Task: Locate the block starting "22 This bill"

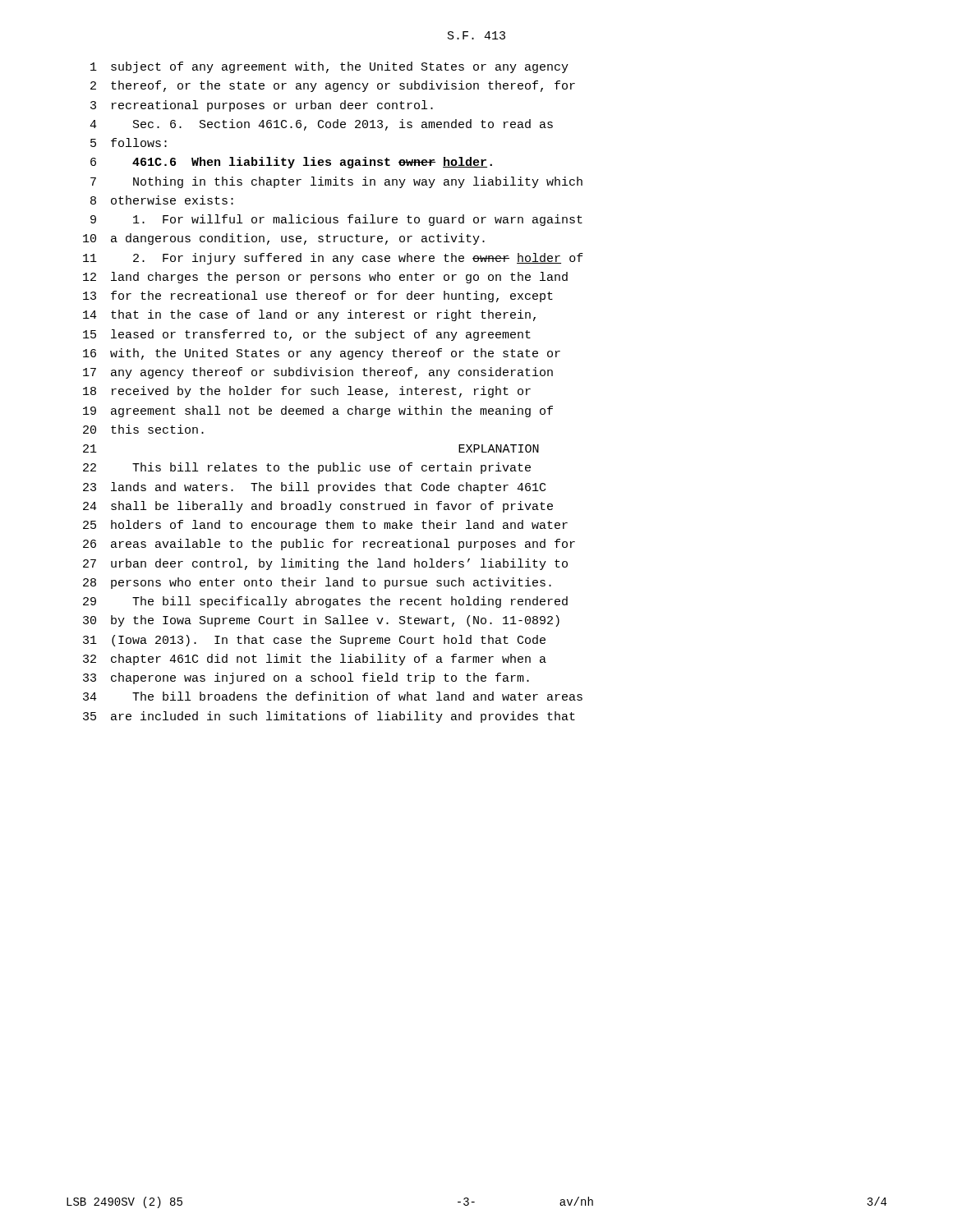Action: [x=476, y=526]
